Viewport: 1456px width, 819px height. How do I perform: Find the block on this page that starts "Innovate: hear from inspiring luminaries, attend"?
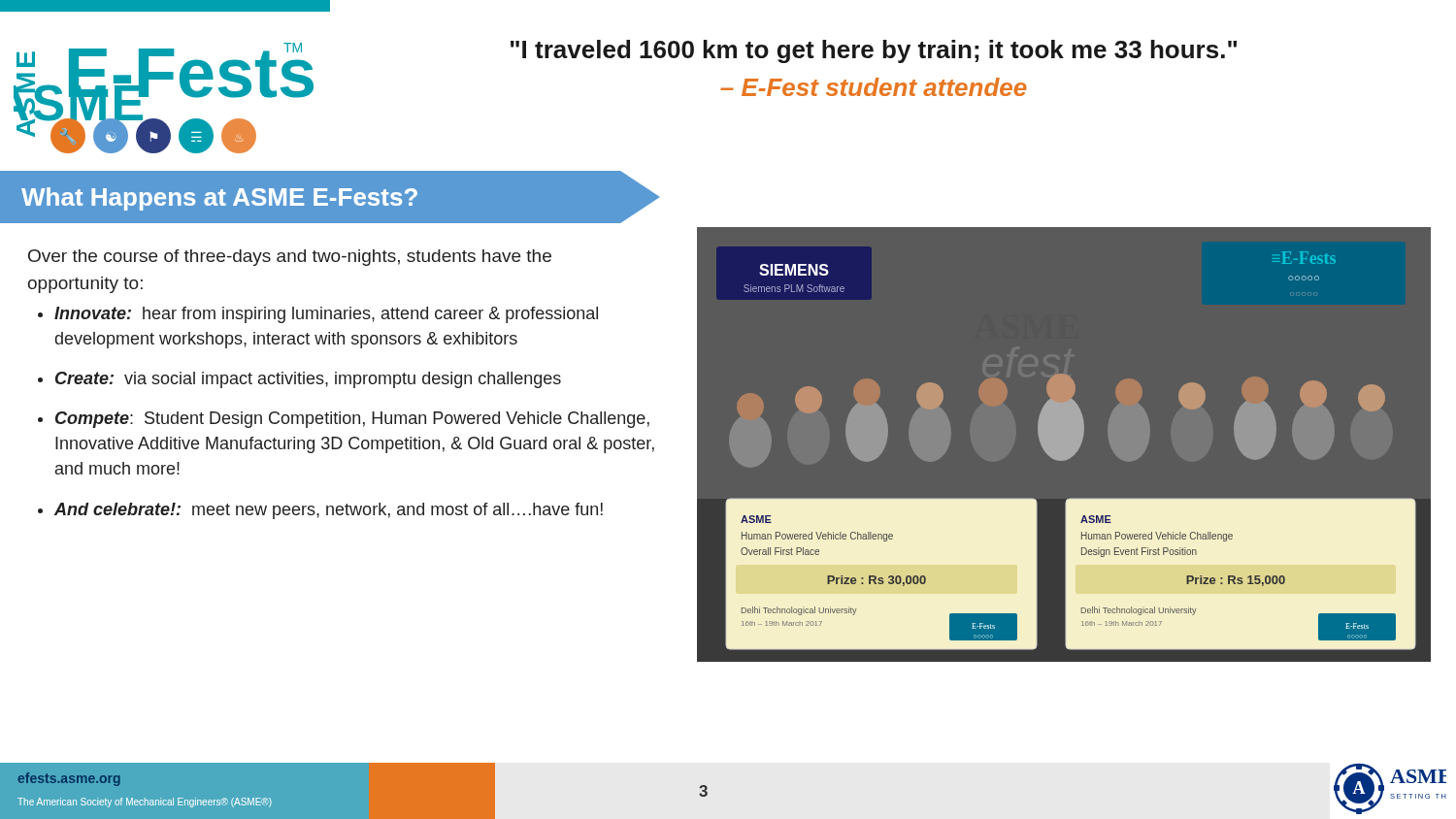point(327,326)
